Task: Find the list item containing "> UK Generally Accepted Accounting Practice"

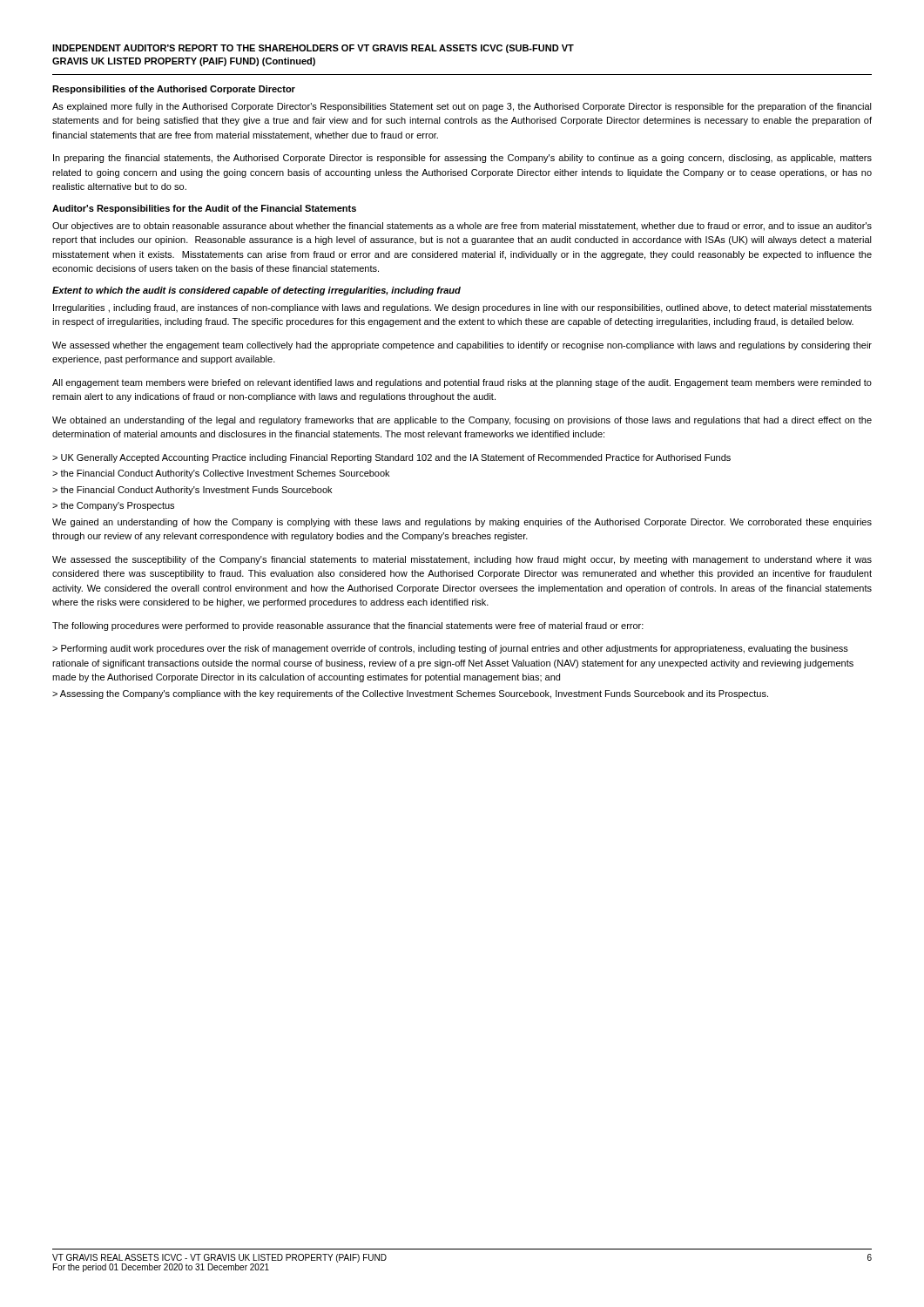Action: [x=462, y=457]
